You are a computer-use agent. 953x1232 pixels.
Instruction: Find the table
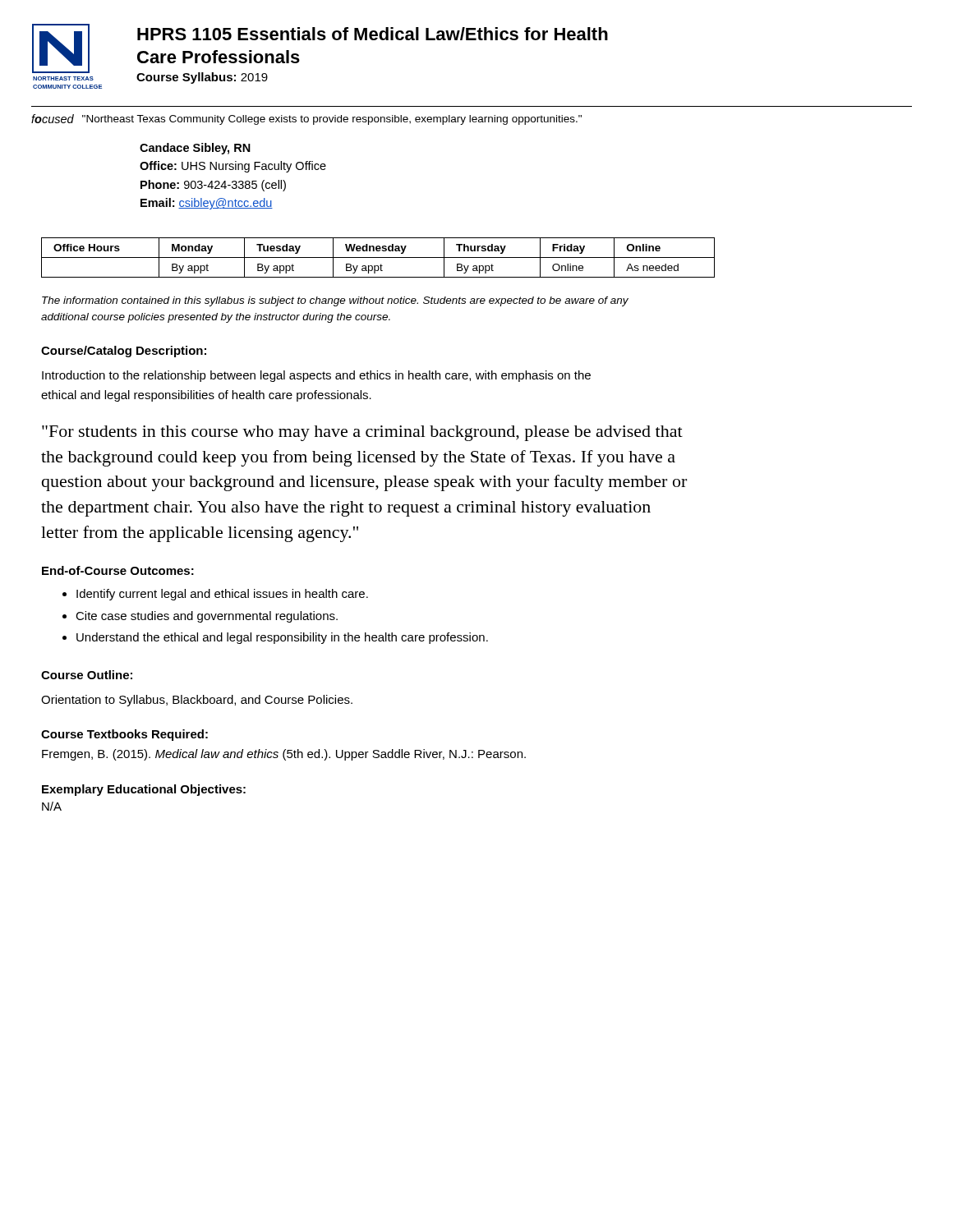click(476, 245)
